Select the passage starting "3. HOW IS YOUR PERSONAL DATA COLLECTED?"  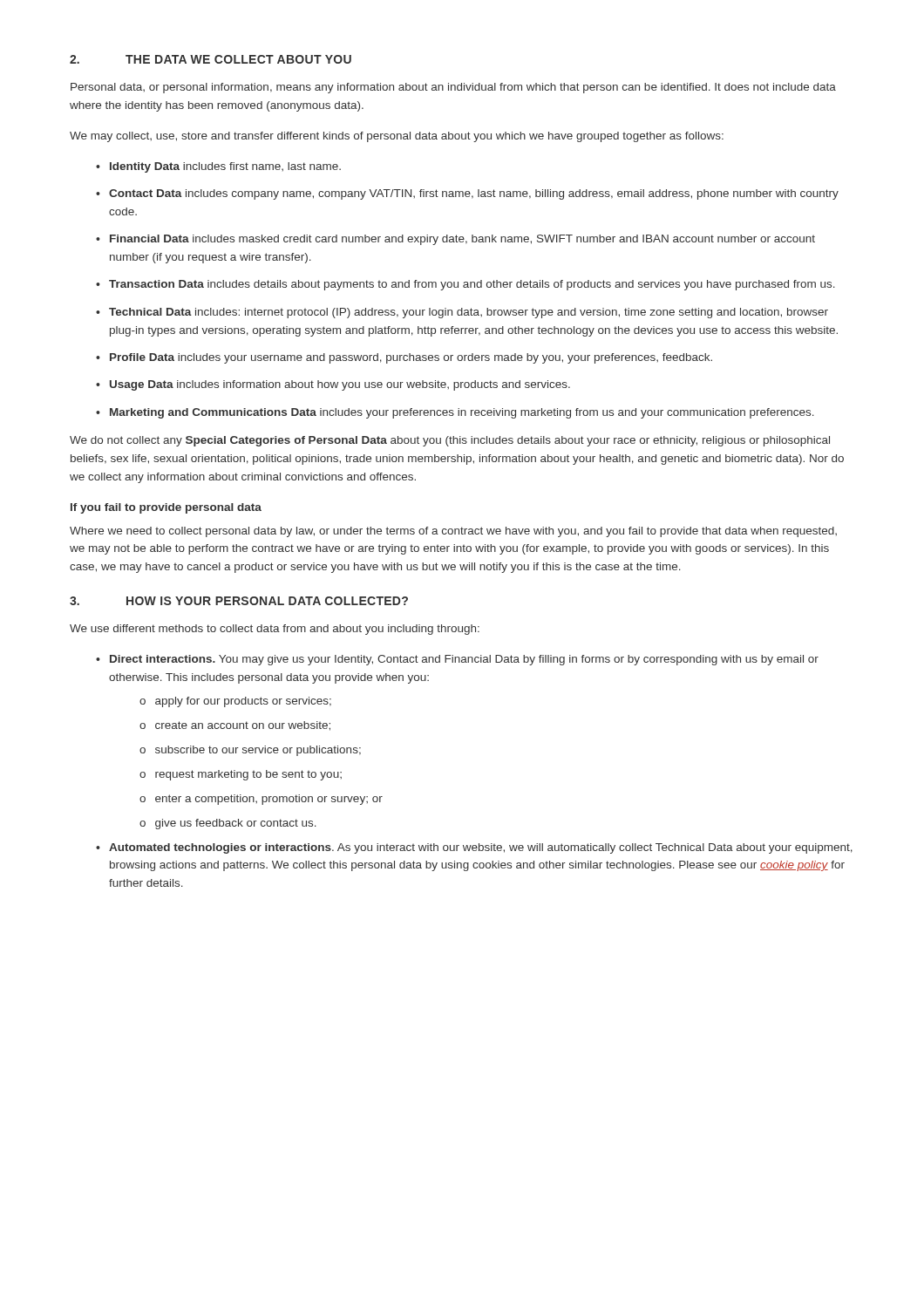point(239,601)
